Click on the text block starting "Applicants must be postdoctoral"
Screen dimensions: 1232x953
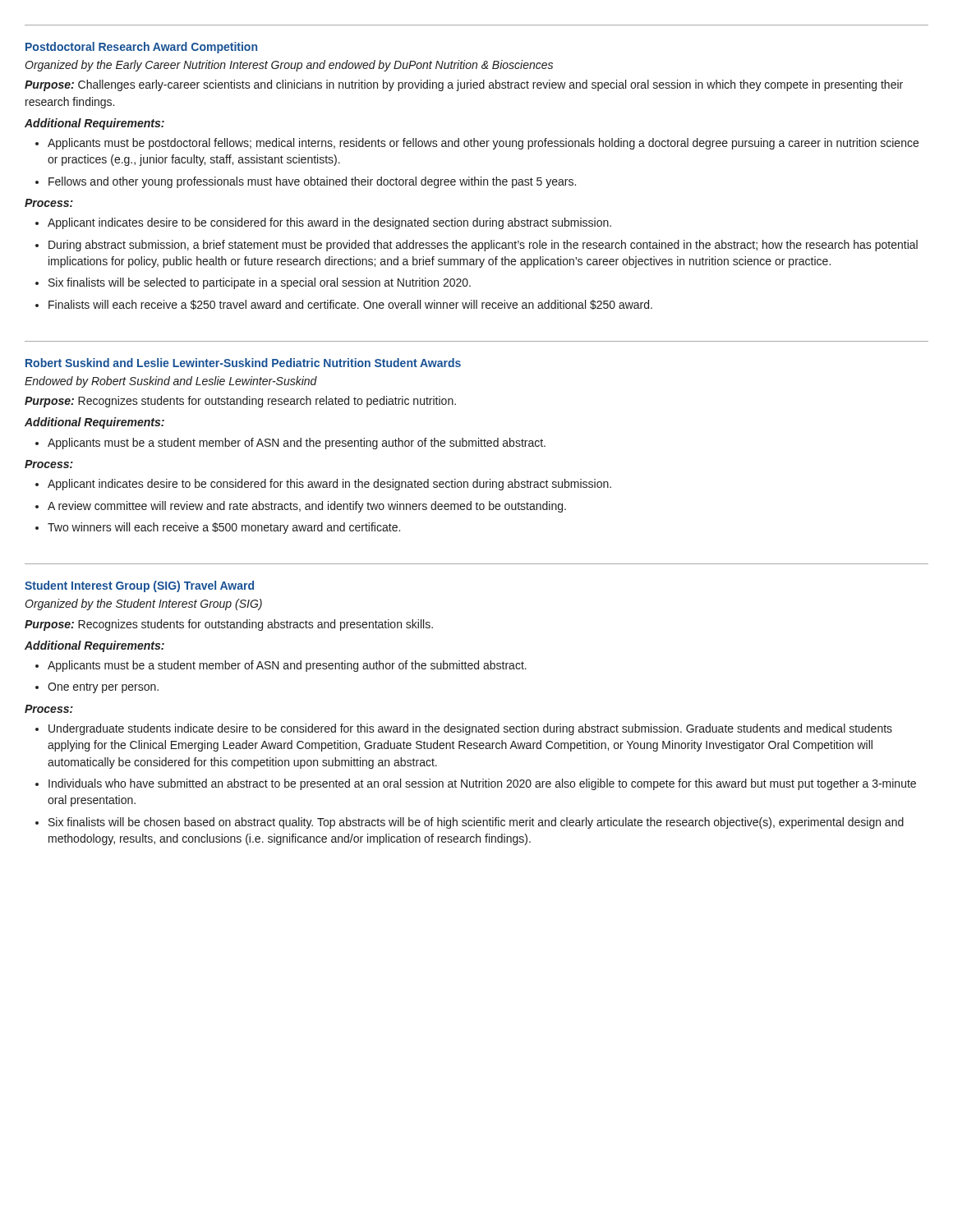(x=476, y=152)
